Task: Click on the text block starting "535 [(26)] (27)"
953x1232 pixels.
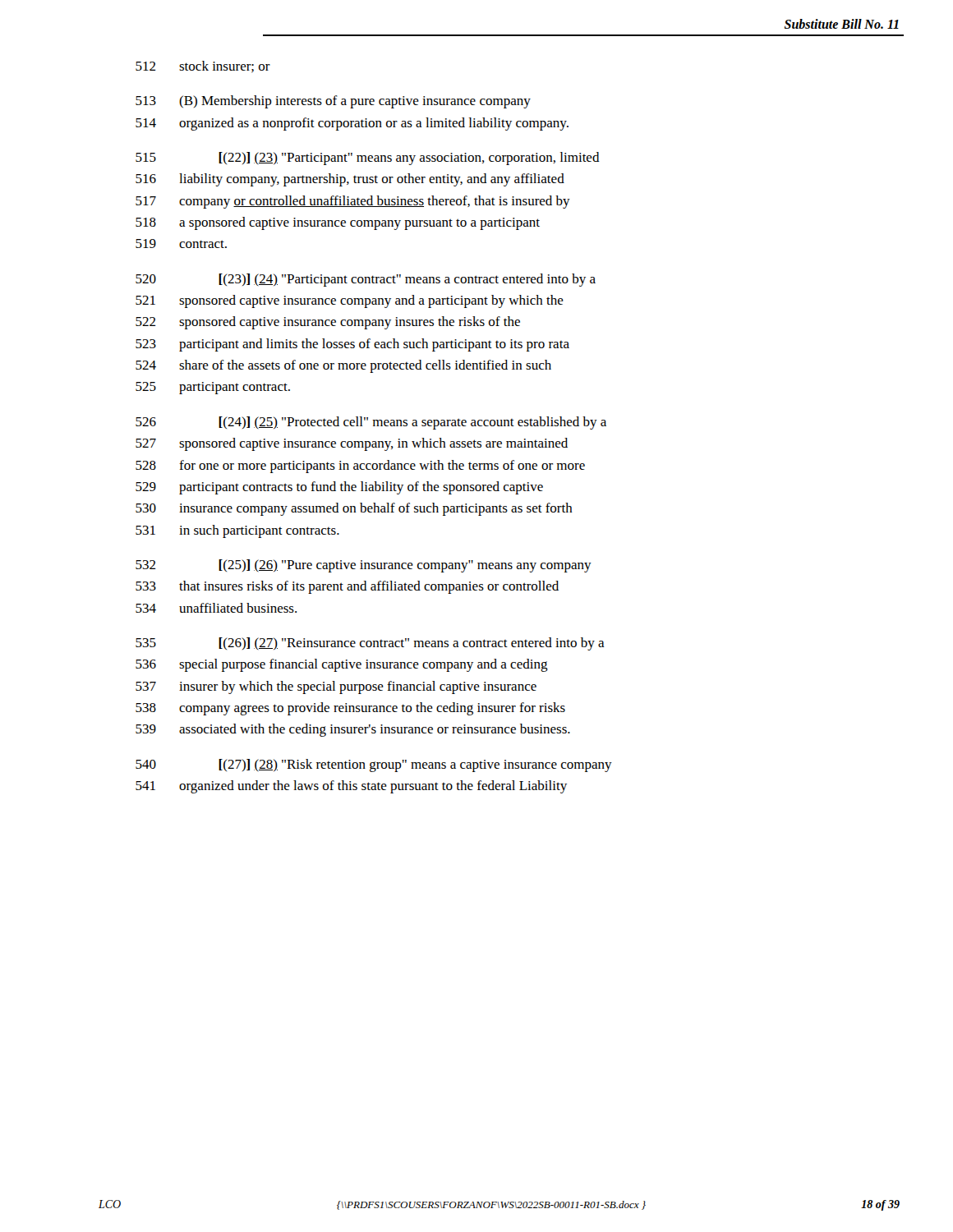Action: [x=499, y=686]
